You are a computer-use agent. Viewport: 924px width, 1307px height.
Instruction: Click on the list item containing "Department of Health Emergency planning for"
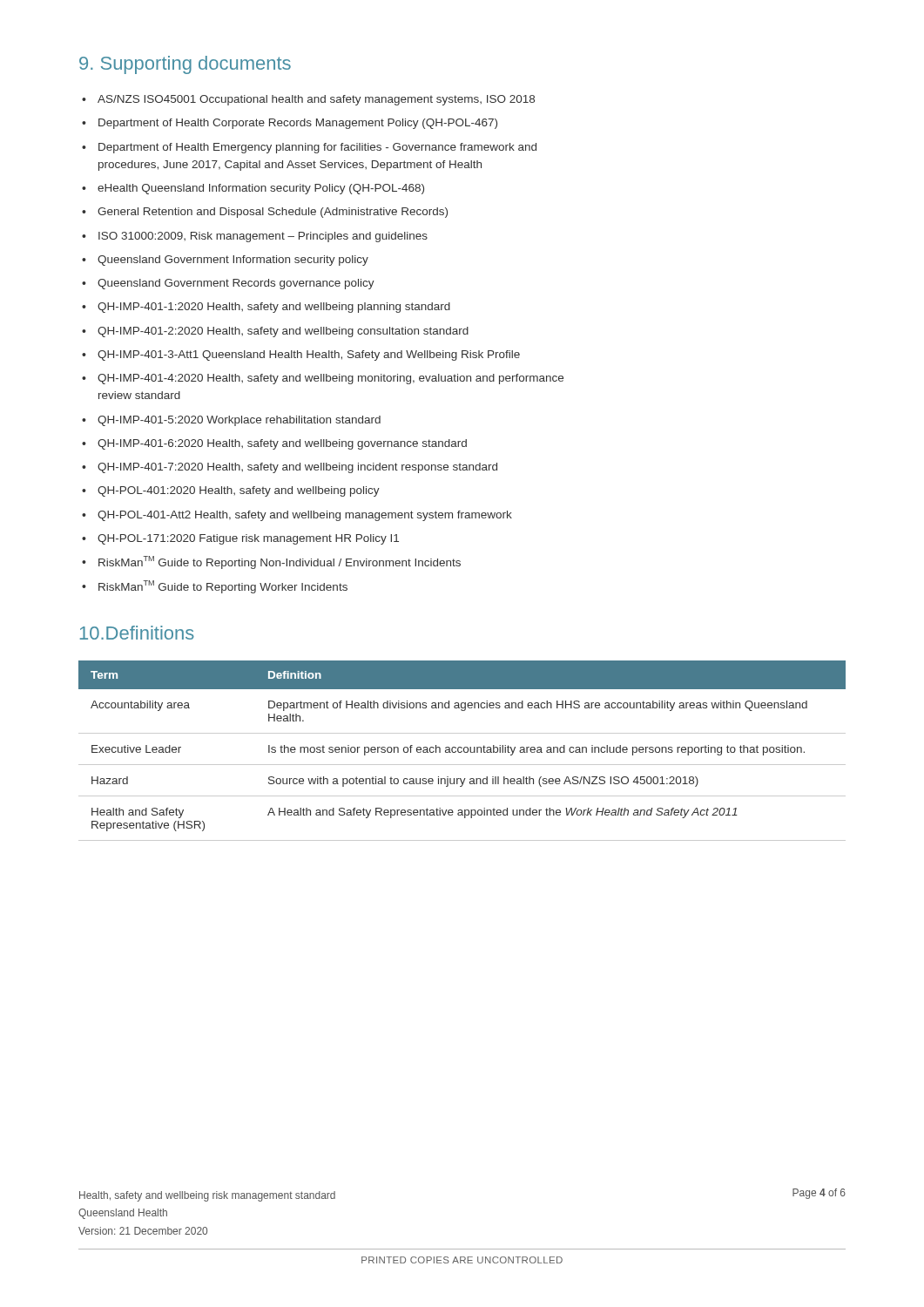(317, 155)
